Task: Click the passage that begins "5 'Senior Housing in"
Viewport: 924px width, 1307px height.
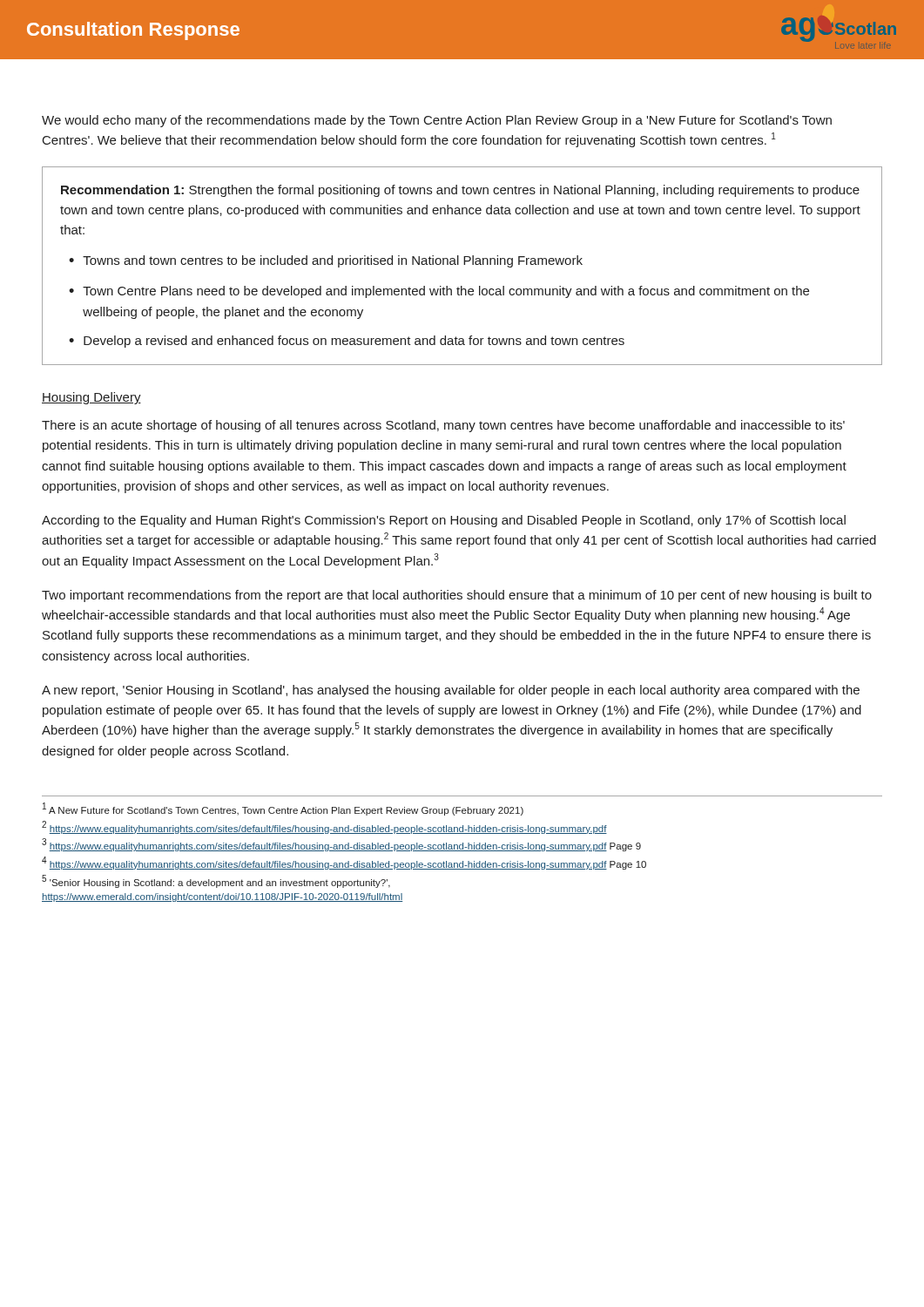Action: coord(222,889)
